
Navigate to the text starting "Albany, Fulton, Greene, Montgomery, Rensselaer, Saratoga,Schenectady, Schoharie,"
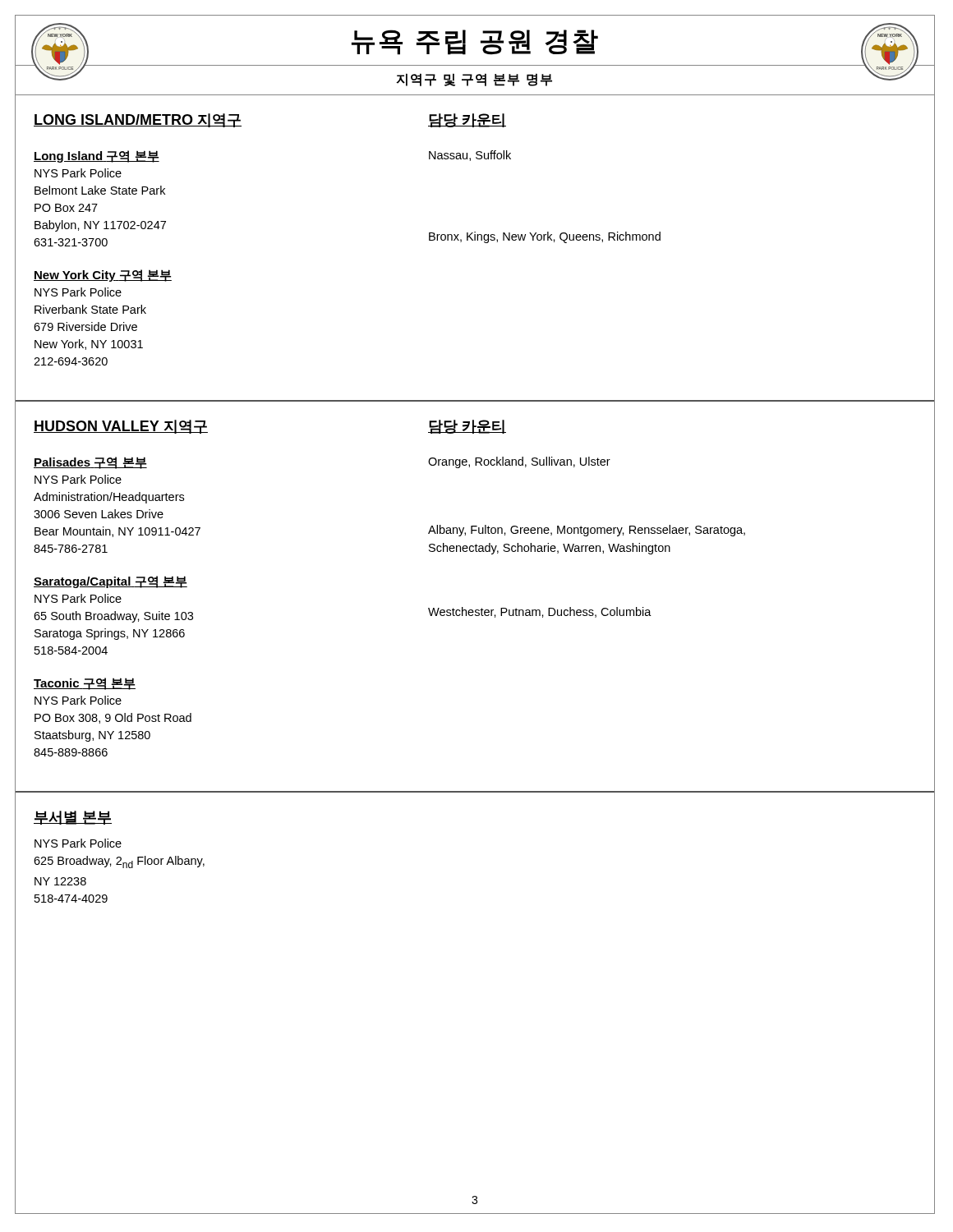tap(587, 539)
